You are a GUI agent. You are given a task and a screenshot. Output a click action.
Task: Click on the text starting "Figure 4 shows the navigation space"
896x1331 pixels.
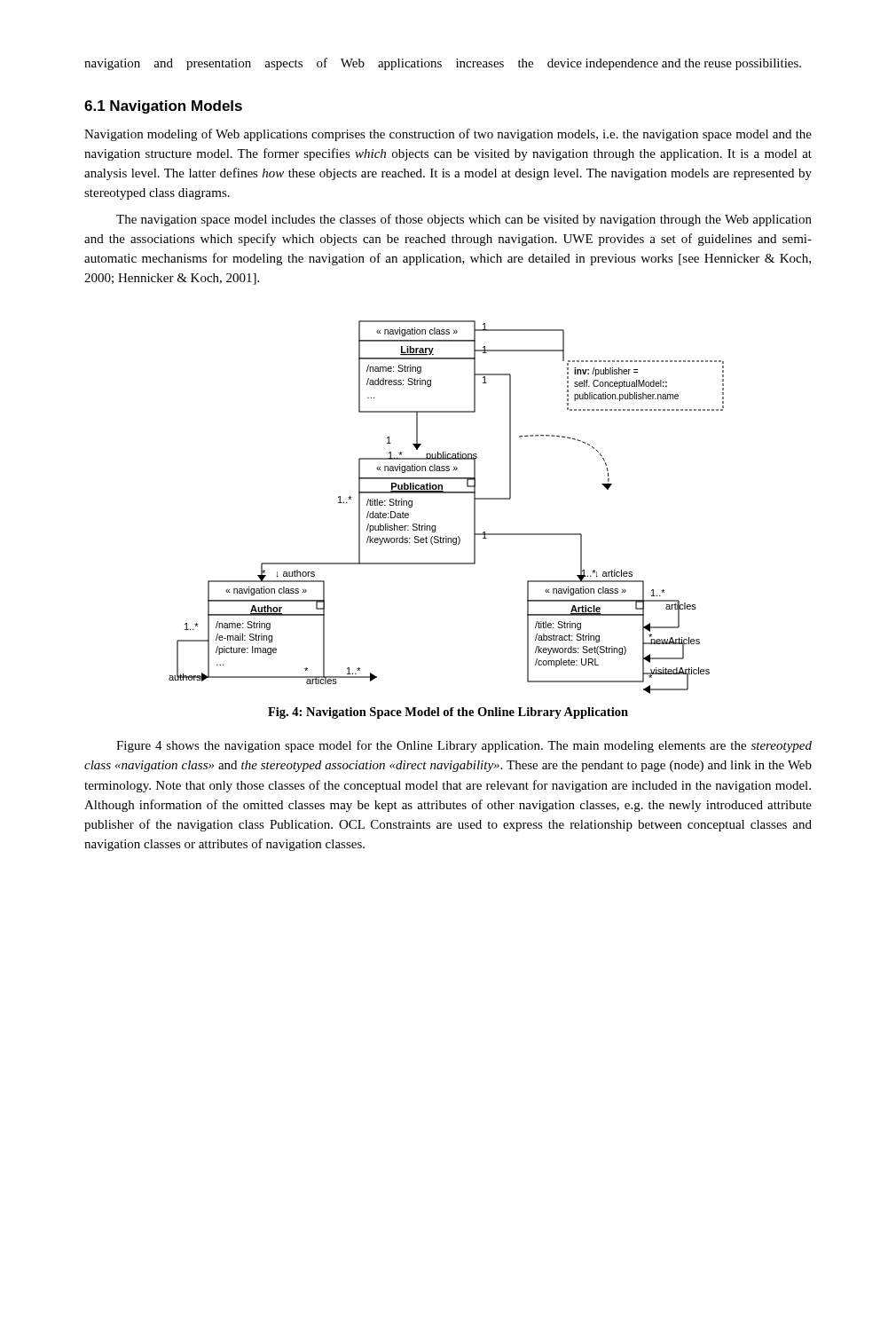[x=448, y=795]
